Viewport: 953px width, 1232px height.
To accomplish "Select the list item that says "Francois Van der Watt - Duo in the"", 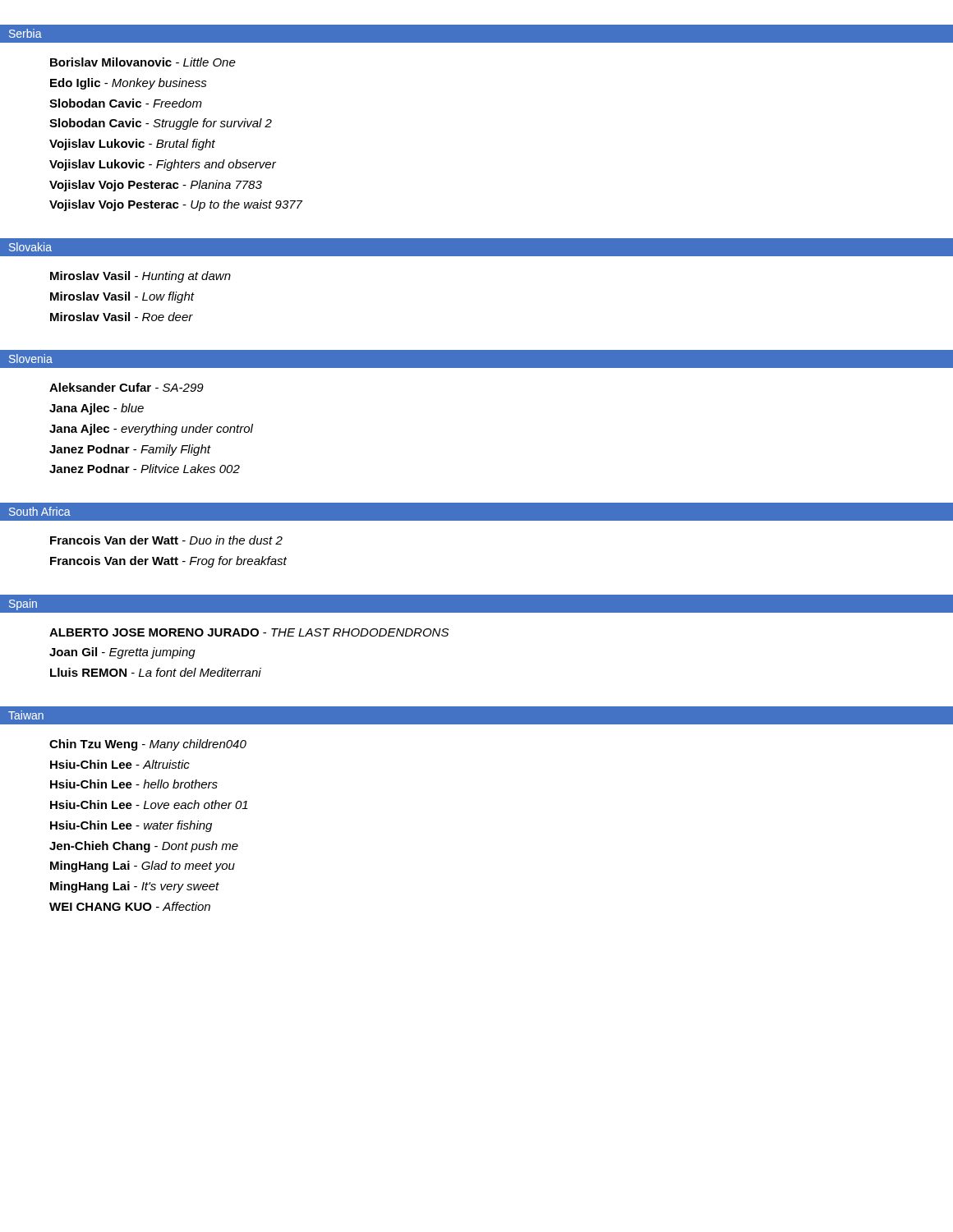I will [x=166, y=540].
